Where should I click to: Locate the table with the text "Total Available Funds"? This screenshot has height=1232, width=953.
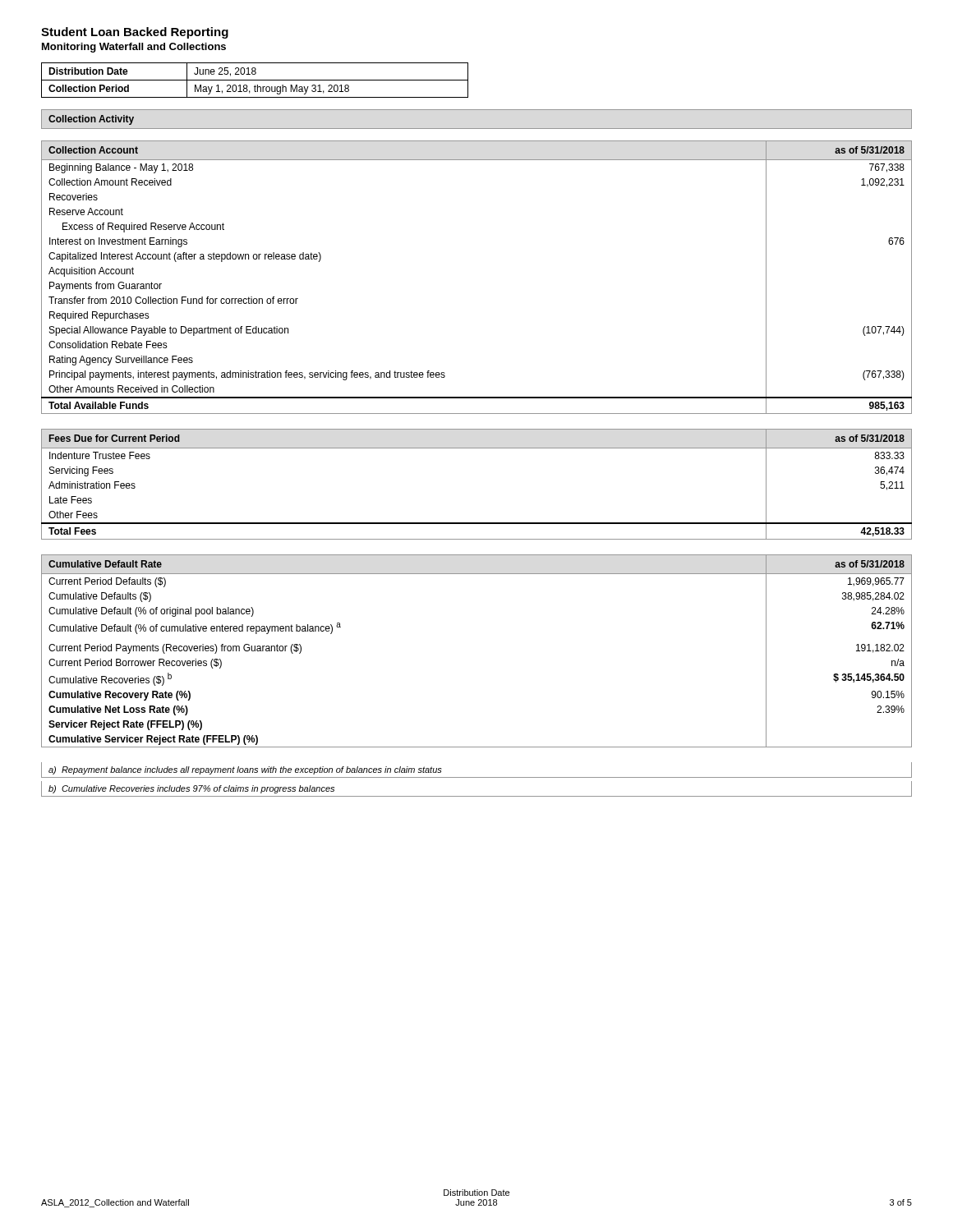click(x=476, y=277)
